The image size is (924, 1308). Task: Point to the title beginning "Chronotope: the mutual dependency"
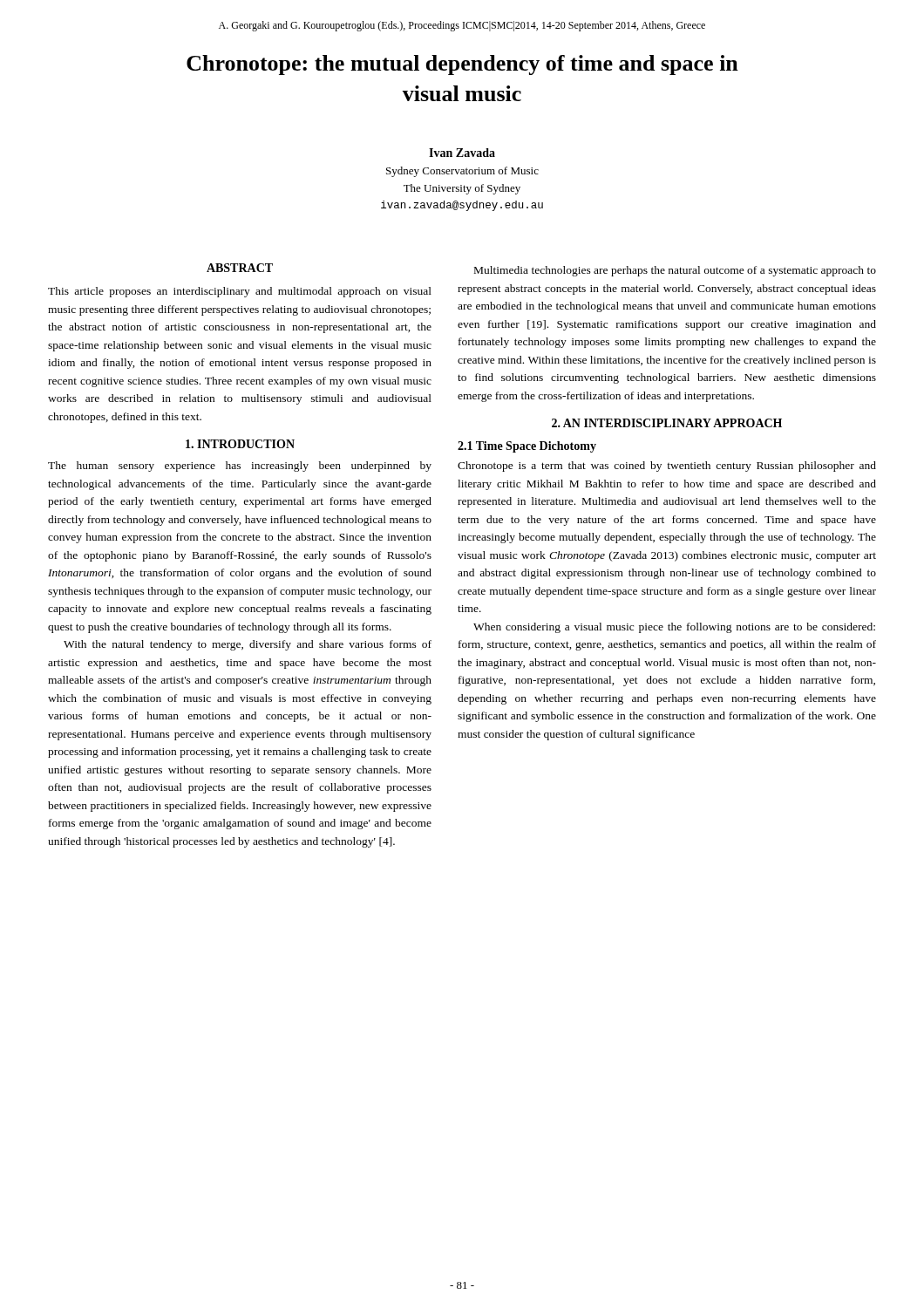coord(462,79)
